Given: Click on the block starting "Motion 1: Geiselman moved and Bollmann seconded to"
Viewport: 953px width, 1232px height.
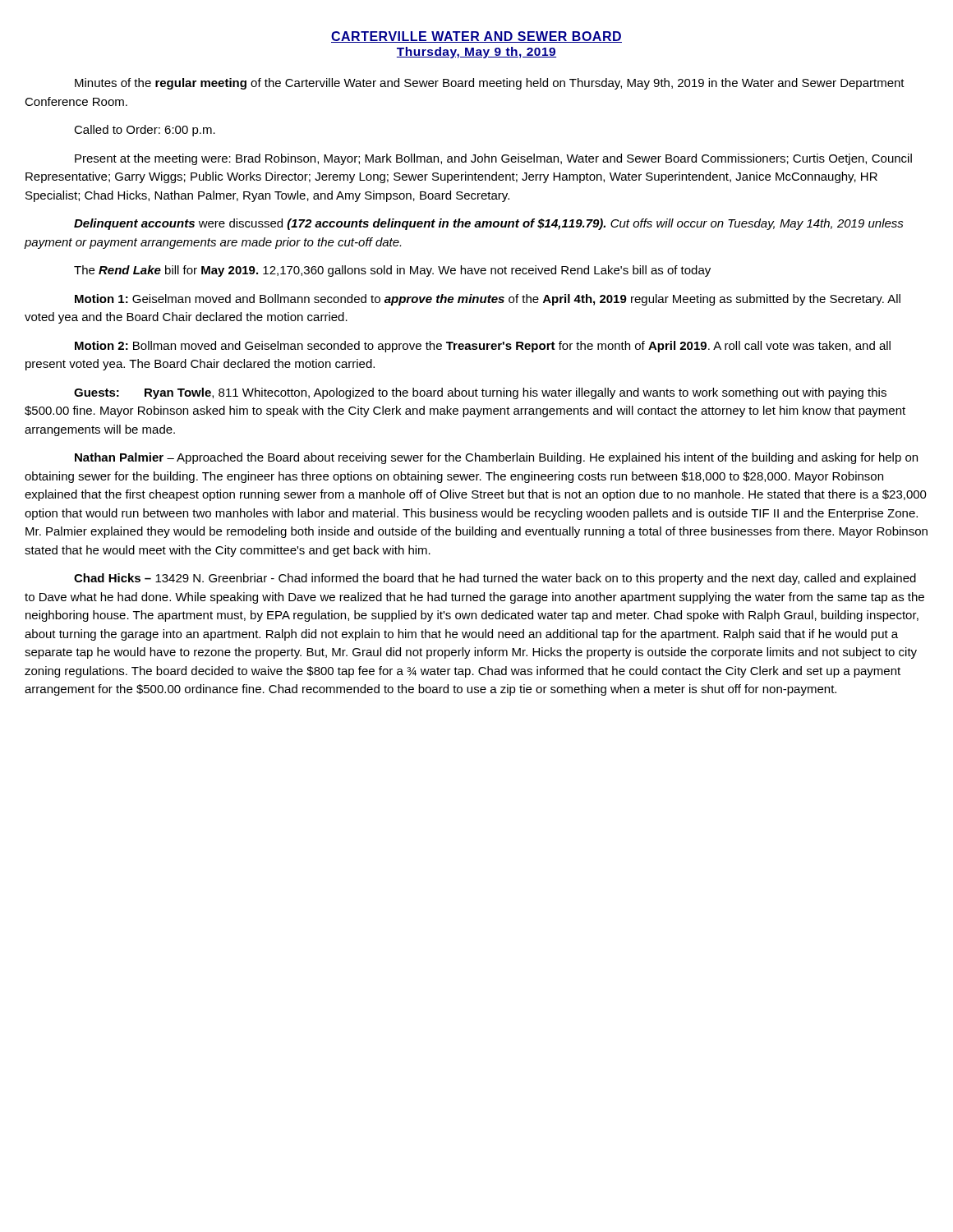Looking at the screenshot, I should point(476,308).
